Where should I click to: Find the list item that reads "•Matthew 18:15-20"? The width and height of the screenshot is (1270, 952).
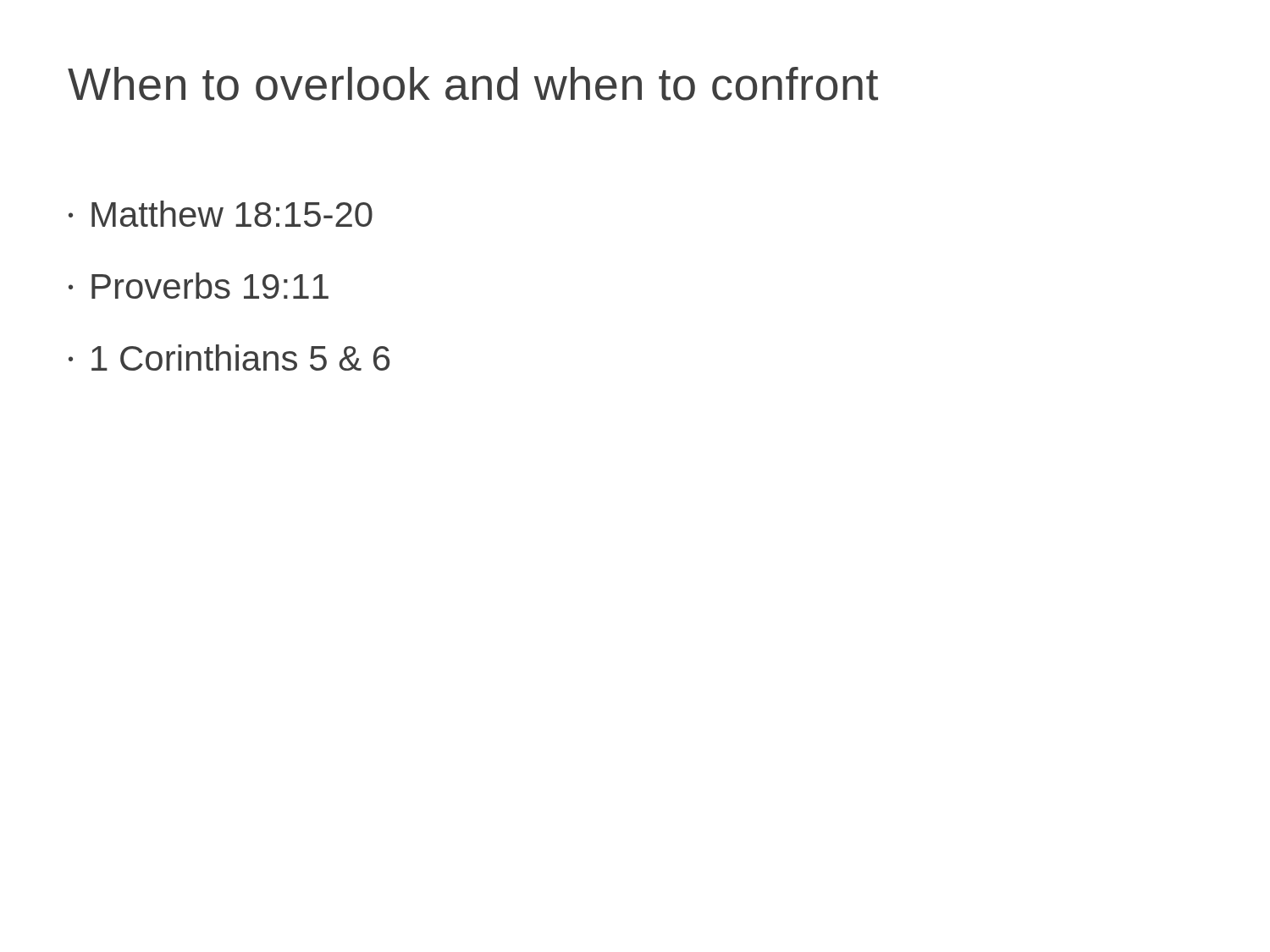[x=221, y=214]
